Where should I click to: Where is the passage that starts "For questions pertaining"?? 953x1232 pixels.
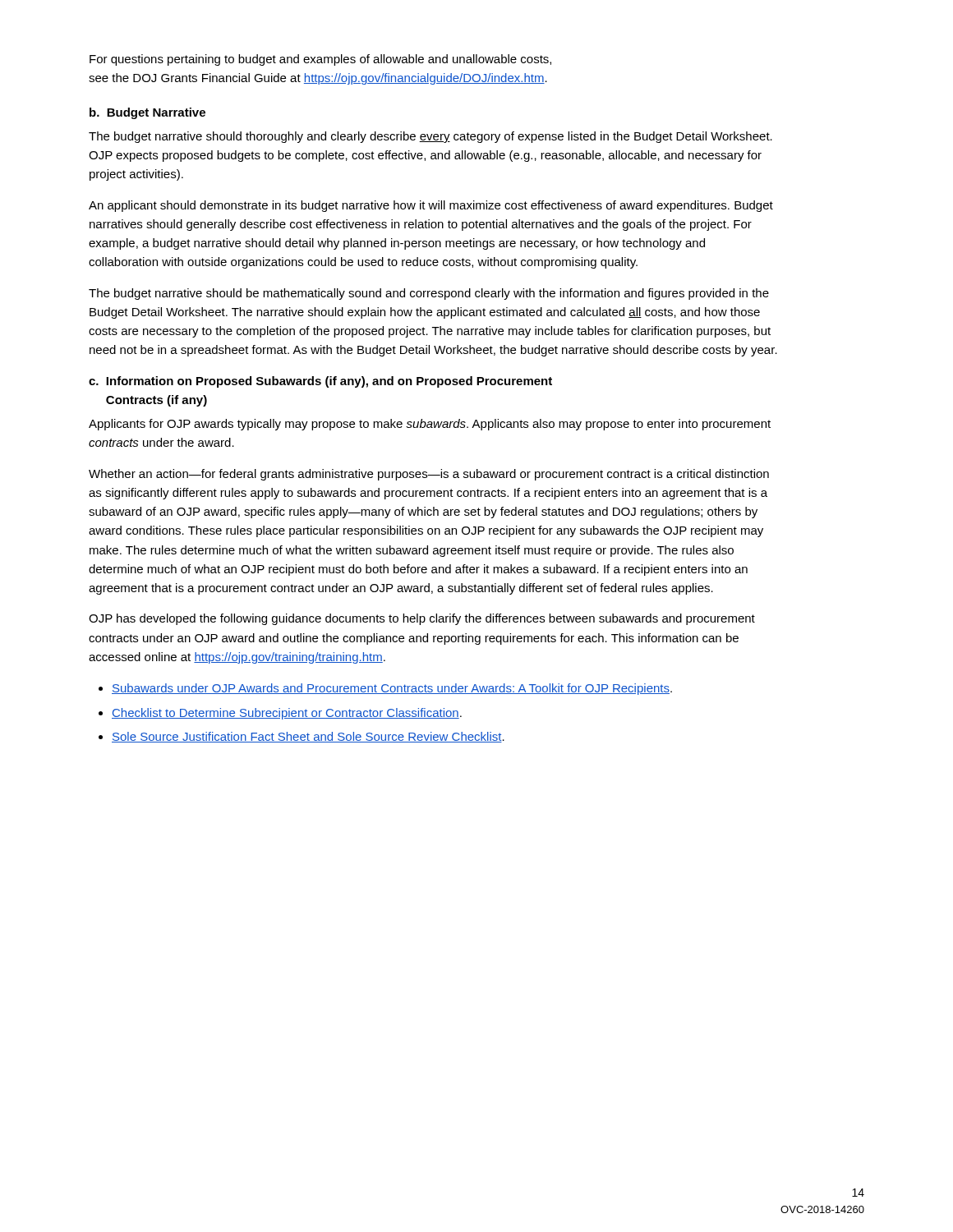[321, 68]
